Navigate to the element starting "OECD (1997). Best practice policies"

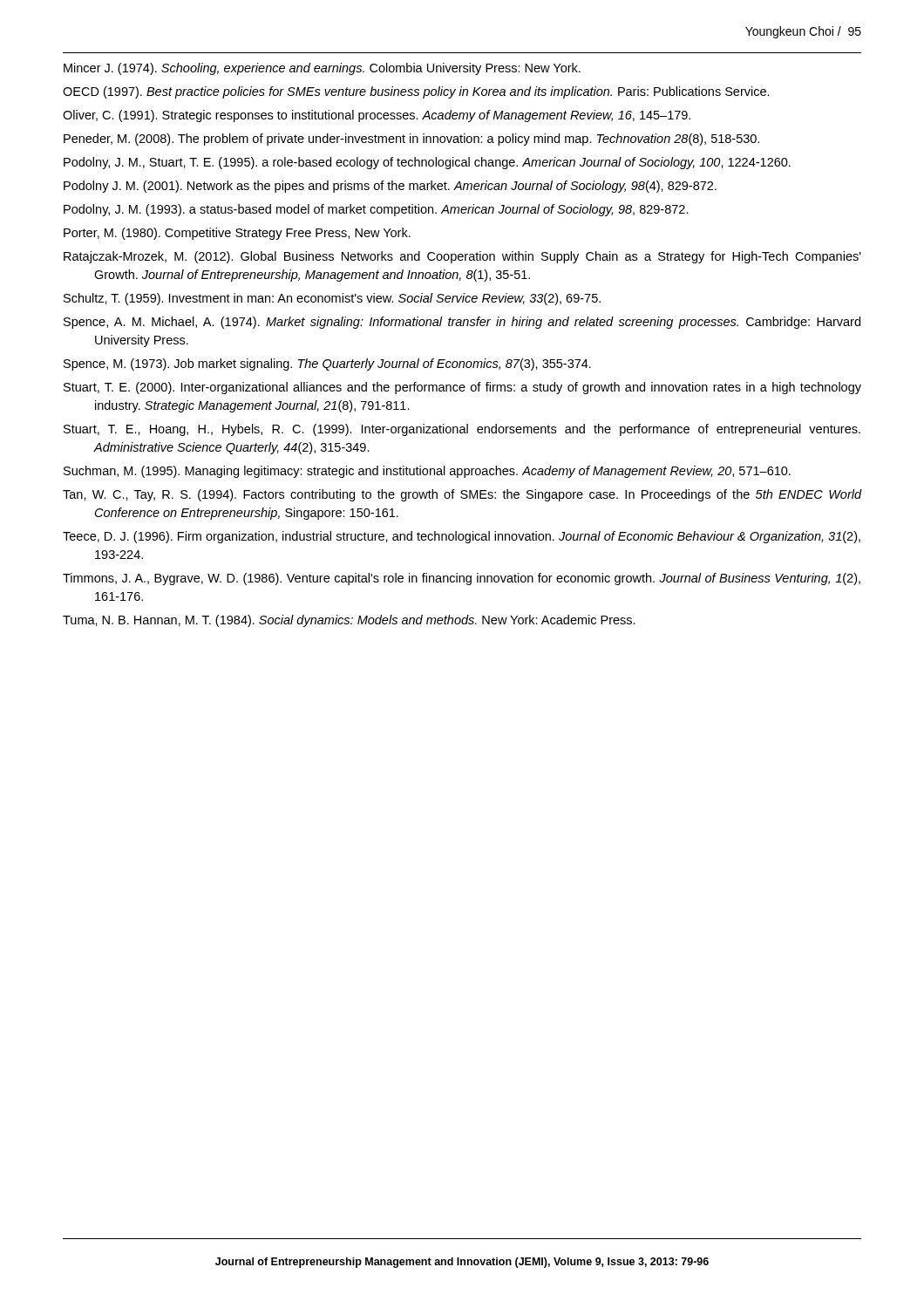click(x=416, y=92)
